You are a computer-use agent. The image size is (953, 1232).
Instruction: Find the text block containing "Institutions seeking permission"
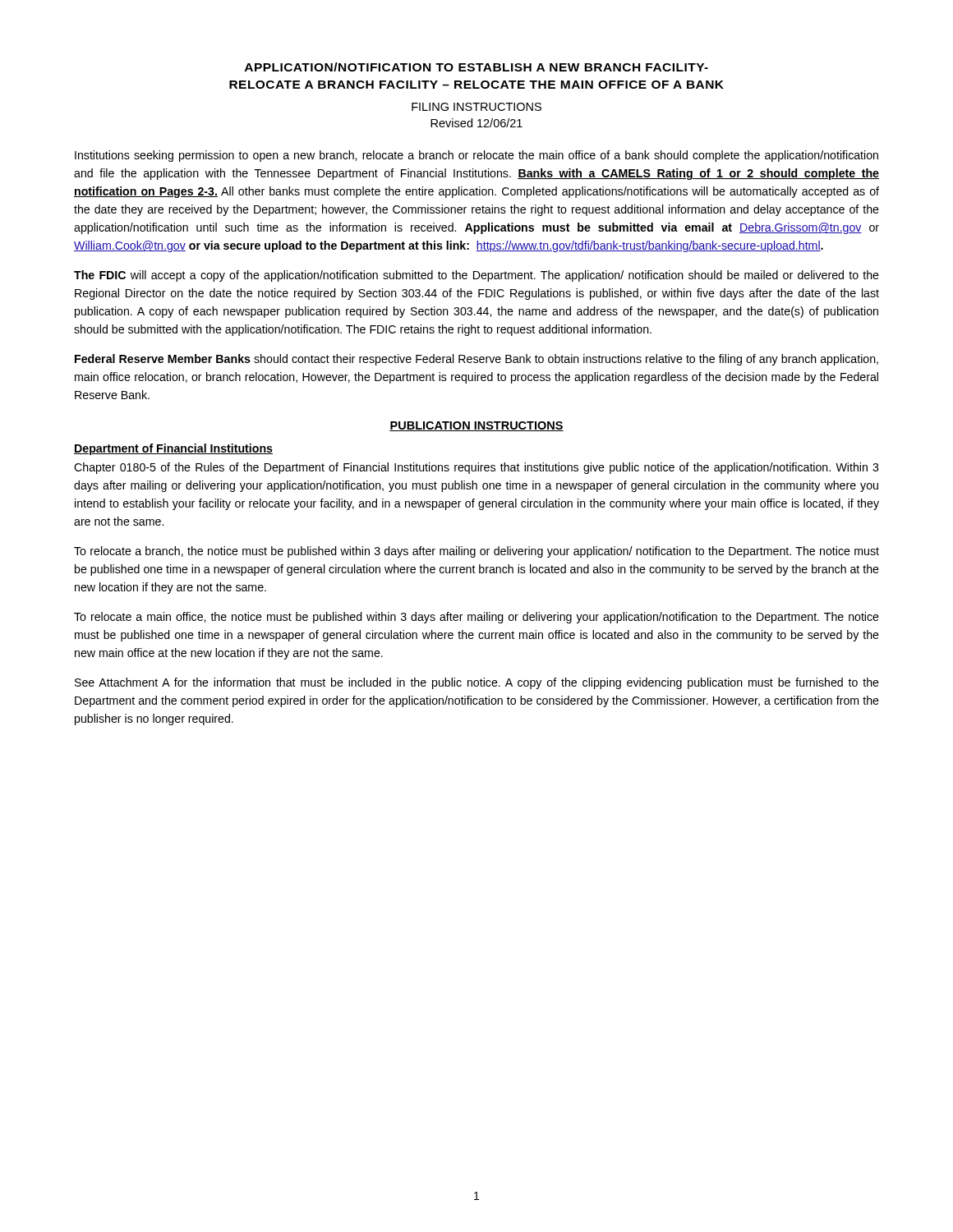tap(476, 201)
